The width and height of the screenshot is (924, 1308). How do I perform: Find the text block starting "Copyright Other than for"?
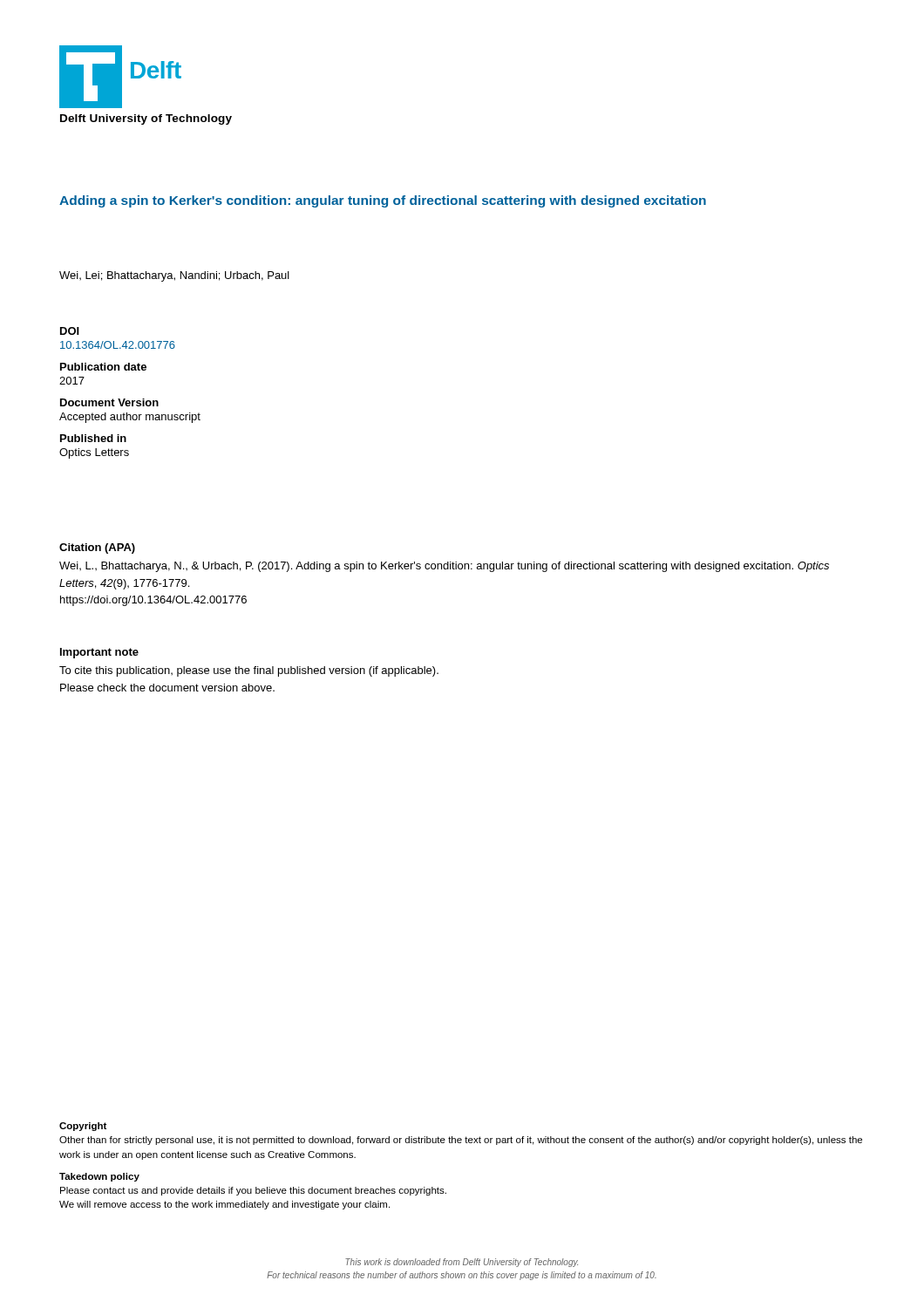[x=83, y=1127]
